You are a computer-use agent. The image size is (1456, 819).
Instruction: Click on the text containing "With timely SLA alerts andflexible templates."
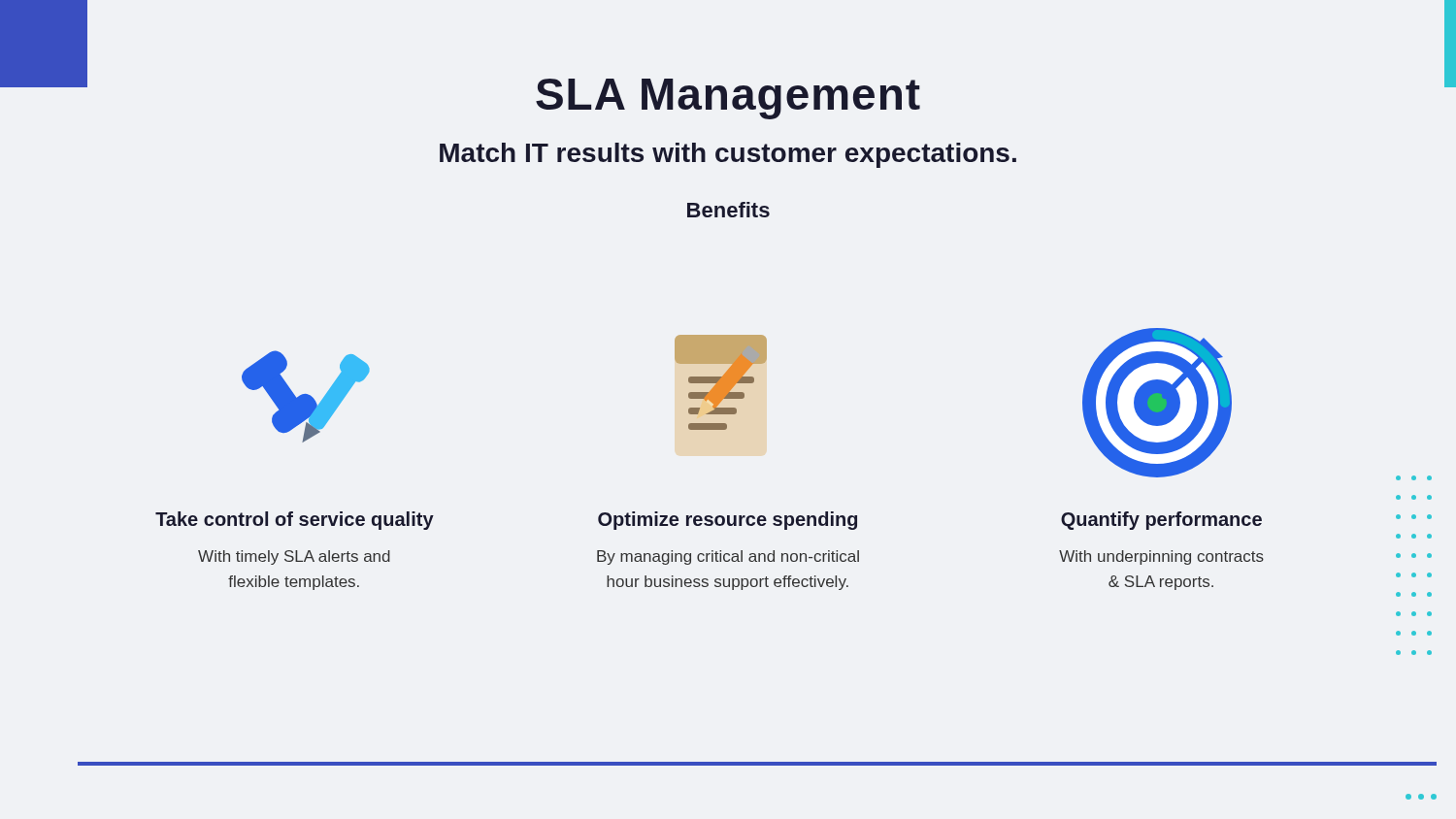click(x=294, y=569)
